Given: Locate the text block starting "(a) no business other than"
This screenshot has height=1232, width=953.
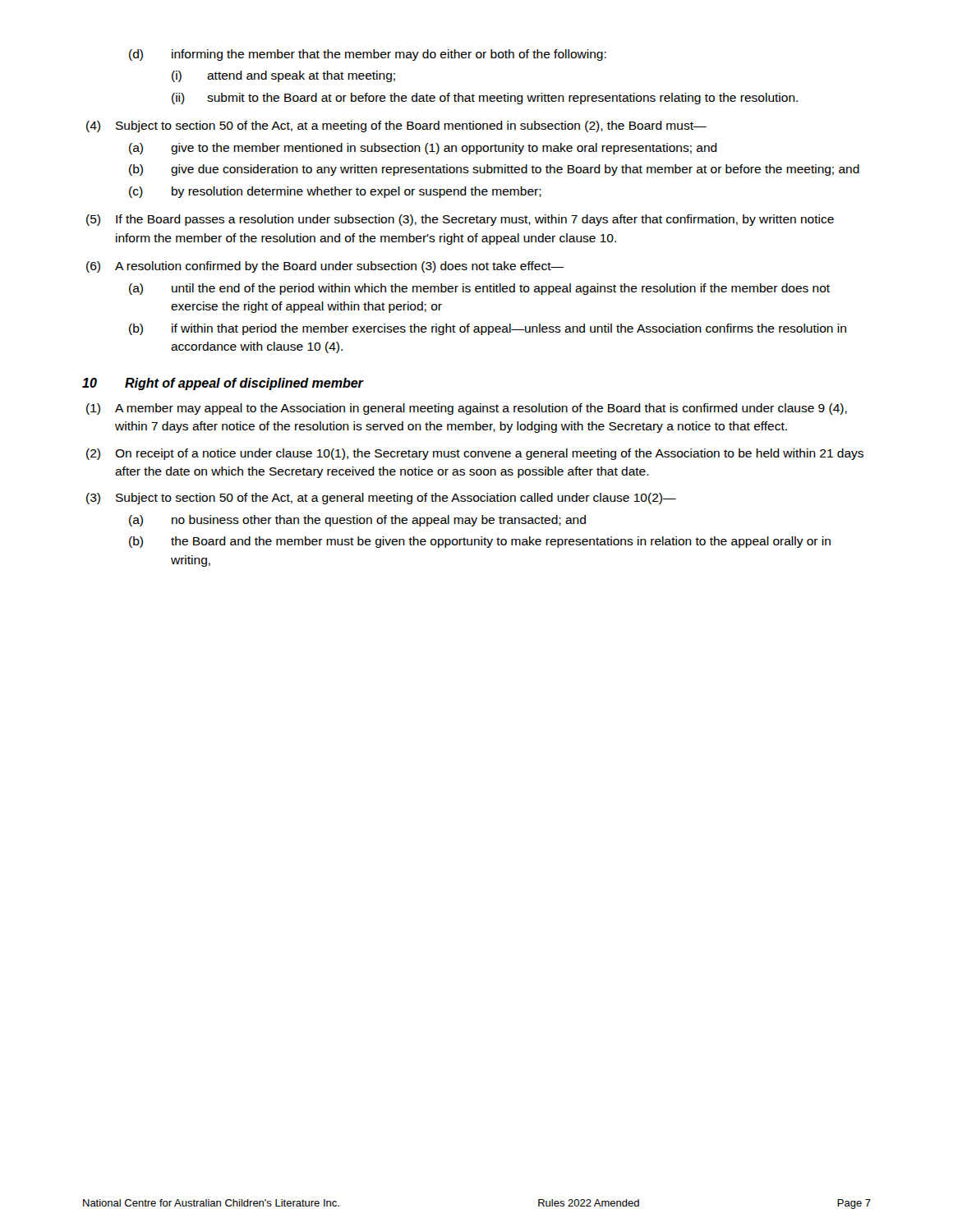Looking at the screenshot, I should (x=498, y=520).
